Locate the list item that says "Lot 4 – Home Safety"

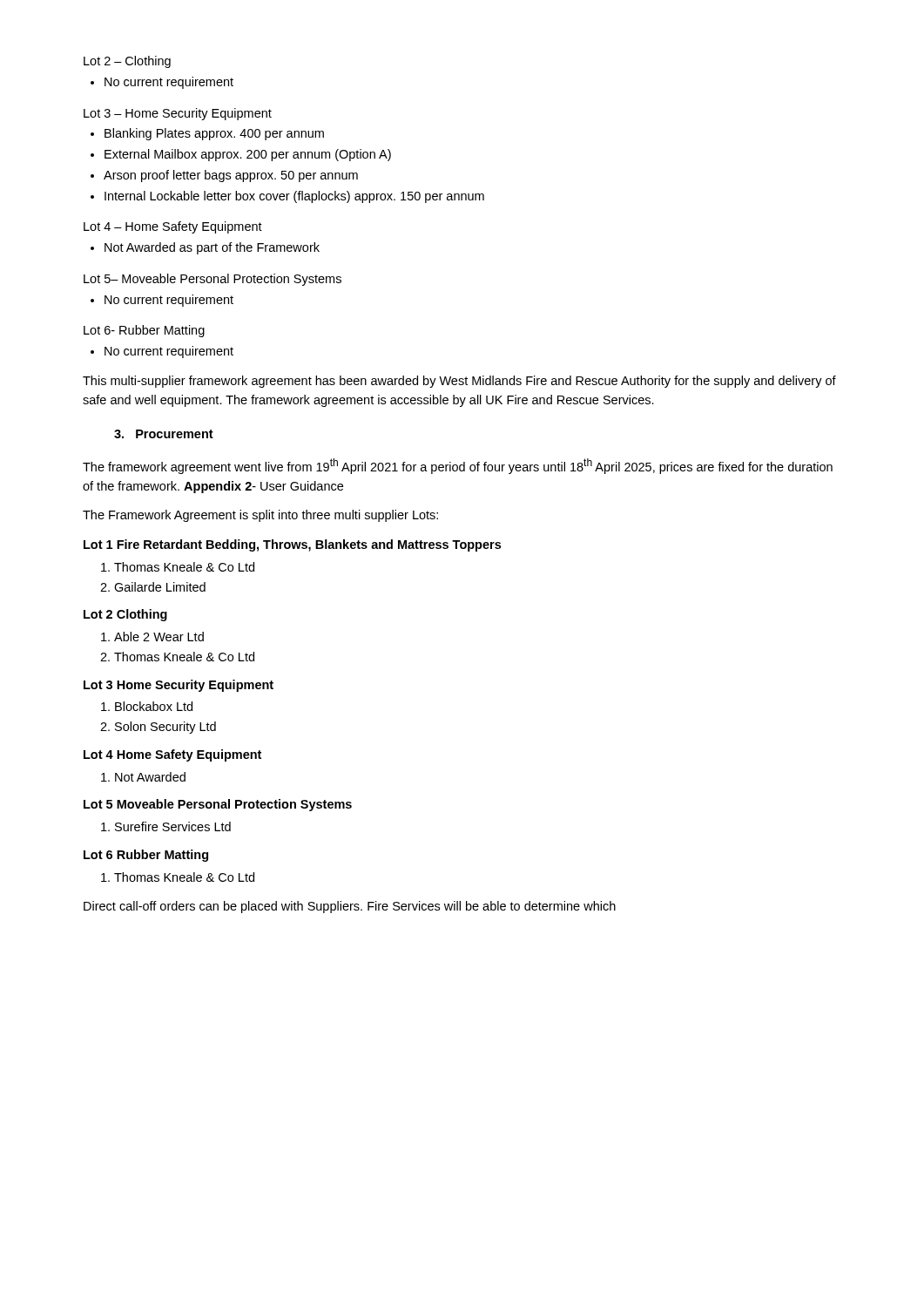172,227
